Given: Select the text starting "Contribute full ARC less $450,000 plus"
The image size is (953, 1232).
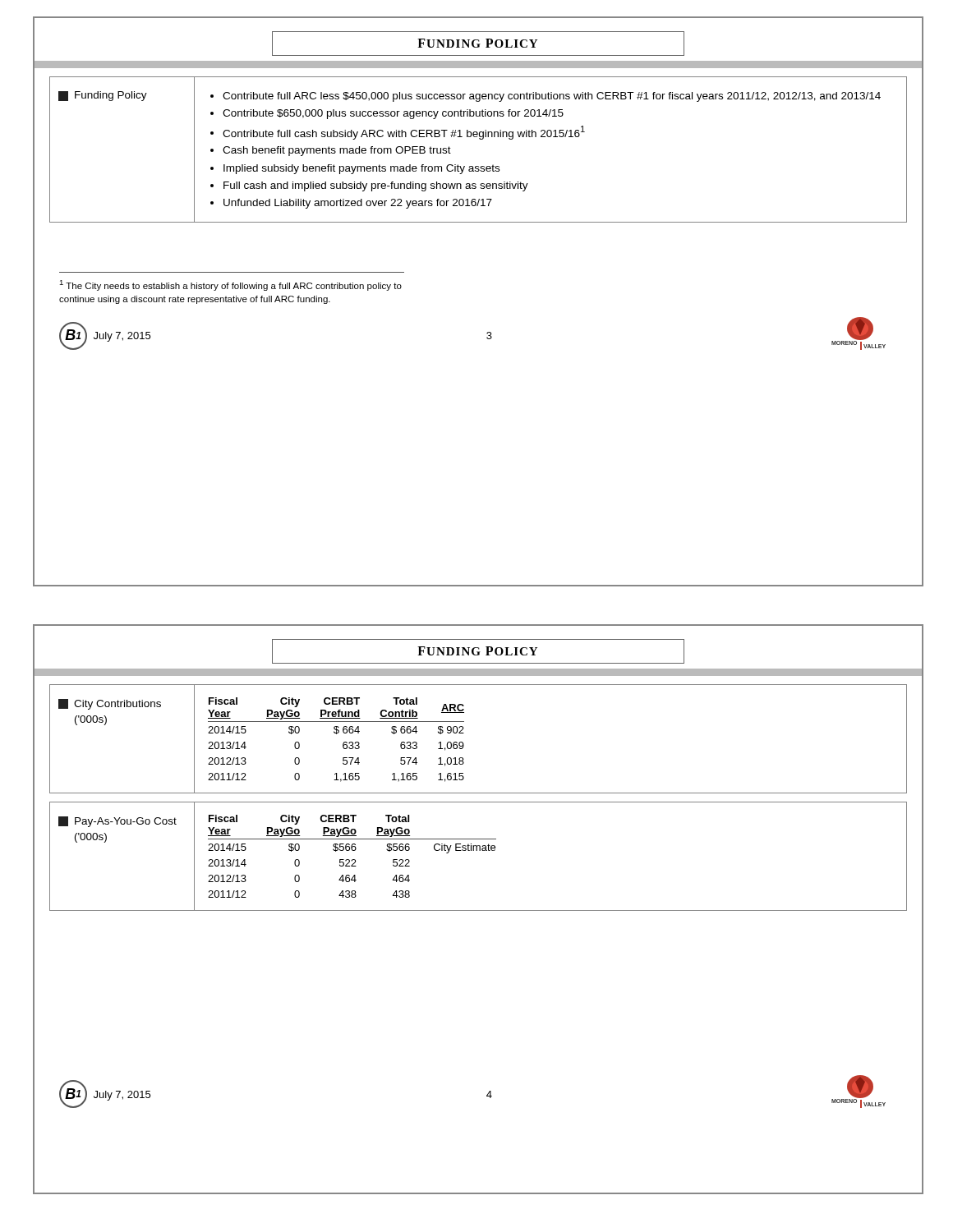Looking at the screenshot, I should 552,96.
